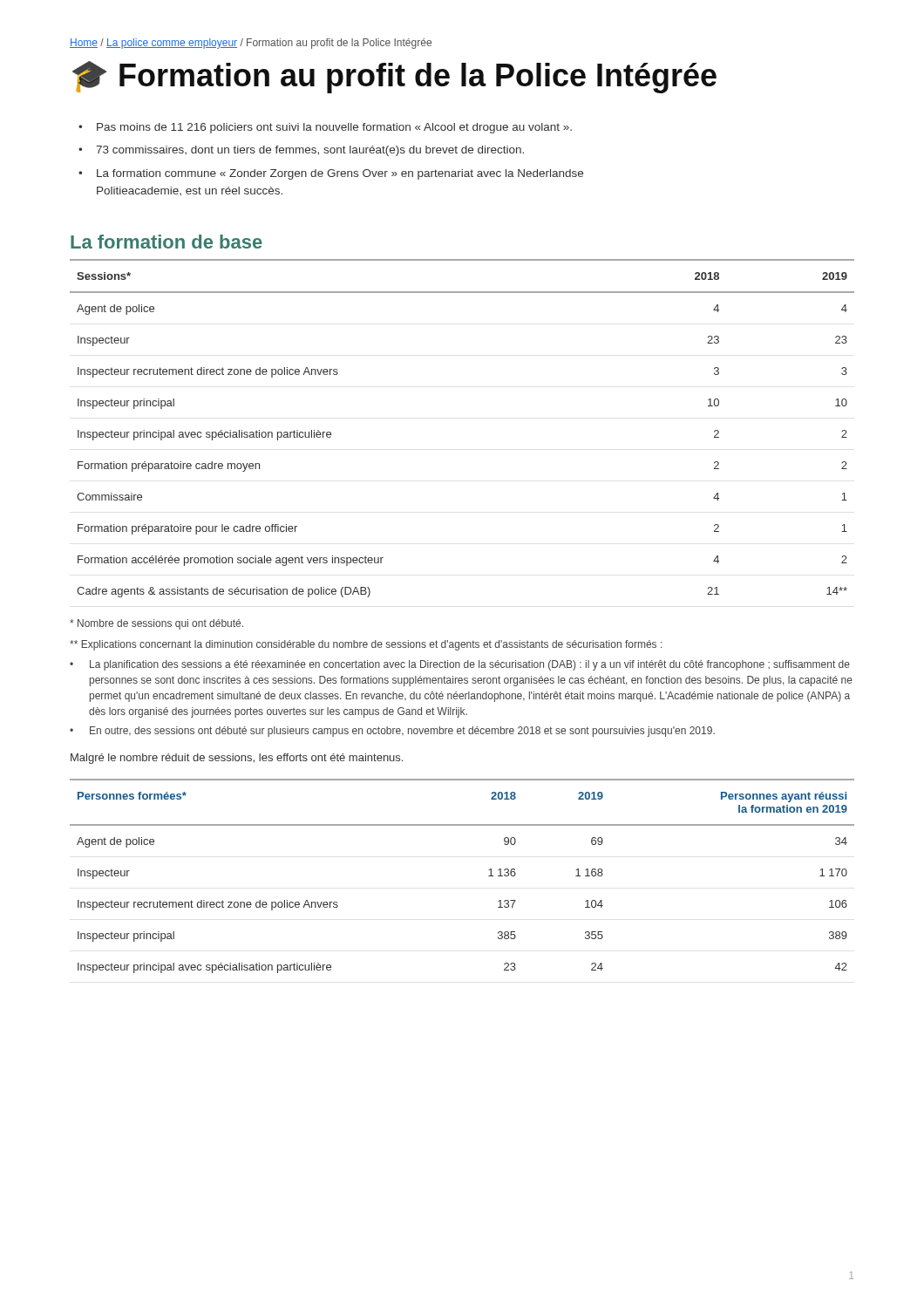Viewport: 924px width, 1308px height.
Task: Select the block starting "En outre, des sessions"
Action: [x=402, y=731]
